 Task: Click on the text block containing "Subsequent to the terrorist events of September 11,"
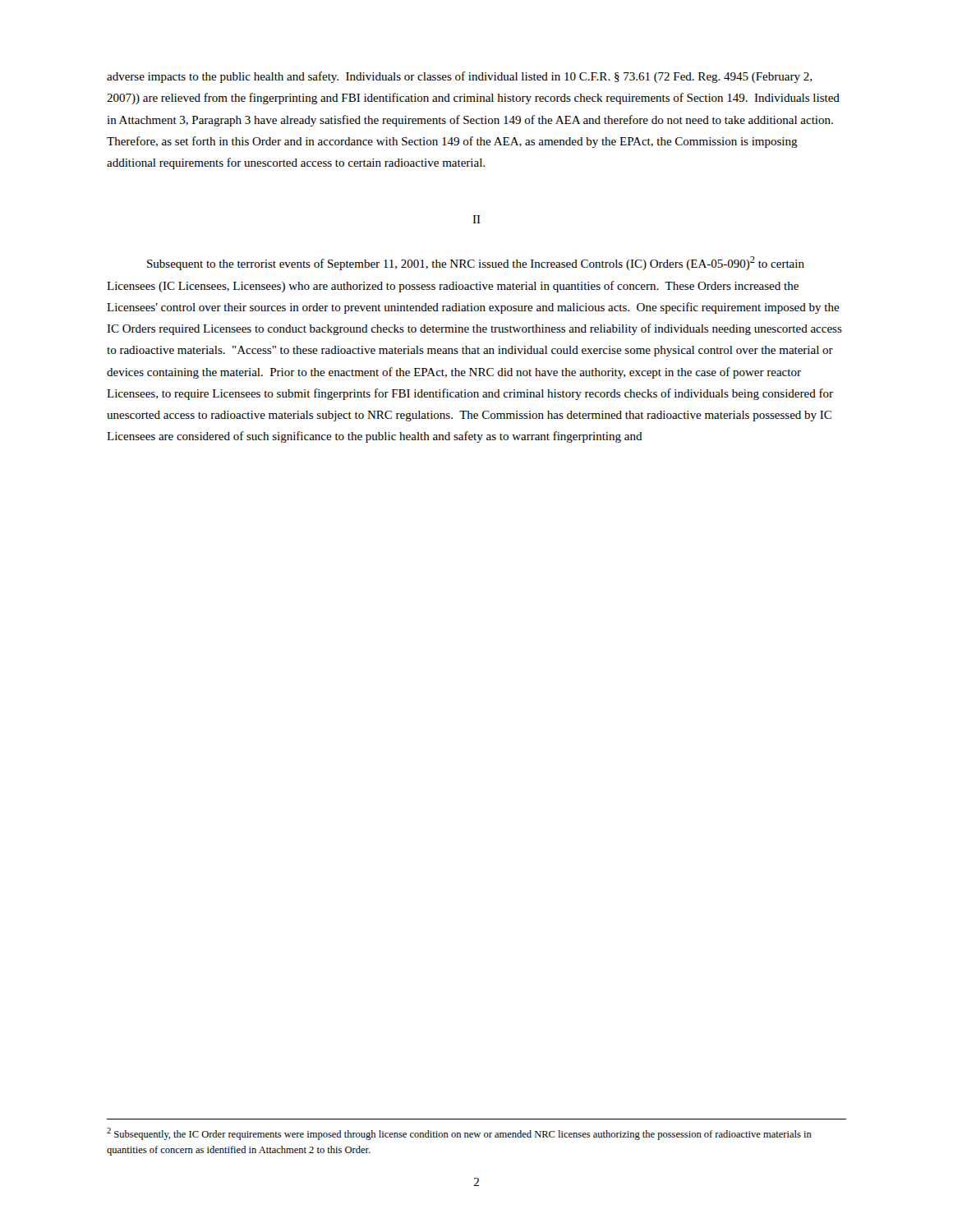[474, 348]
